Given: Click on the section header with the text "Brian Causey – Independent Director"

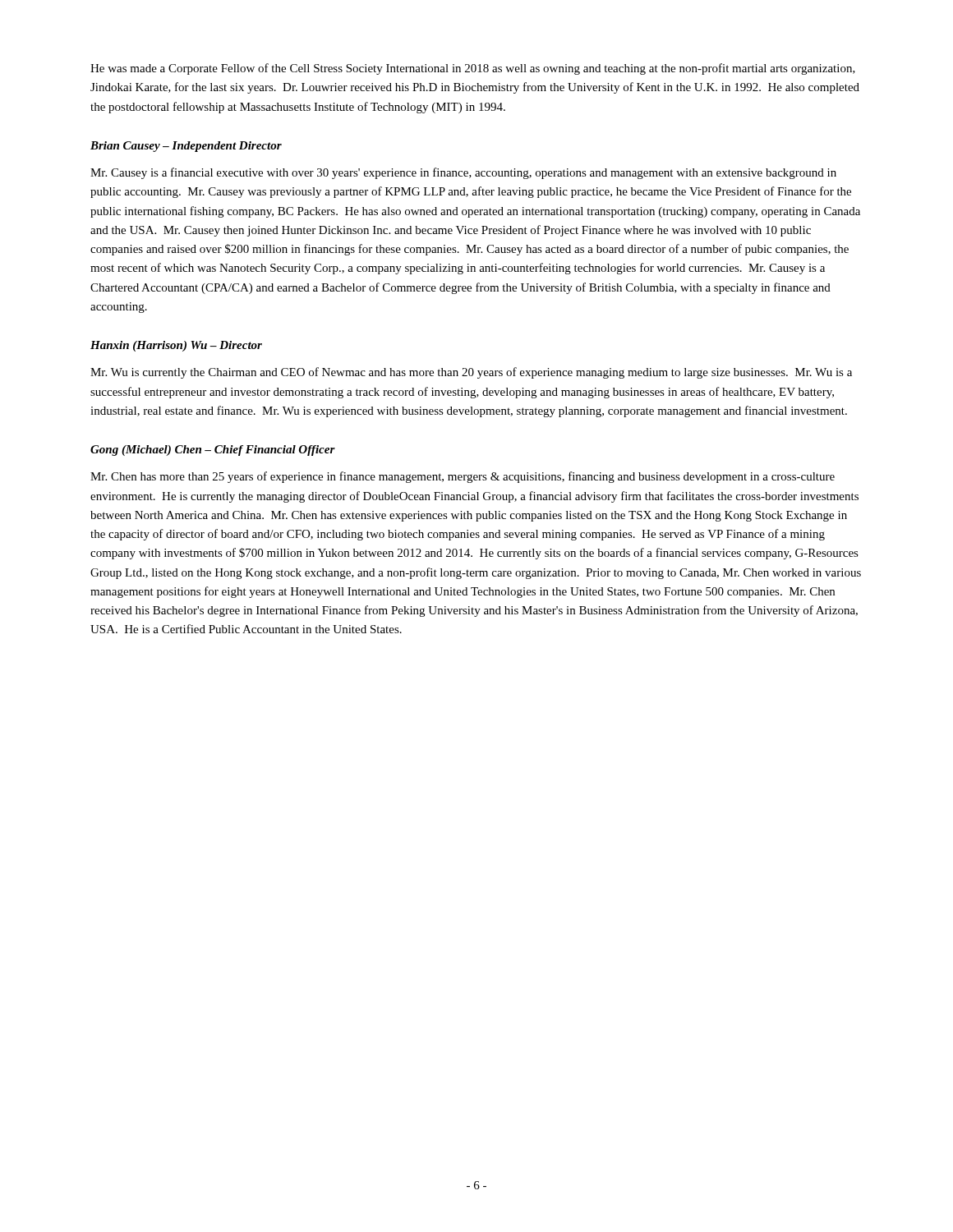Looking at the screenshot, I should click(186, 145).
